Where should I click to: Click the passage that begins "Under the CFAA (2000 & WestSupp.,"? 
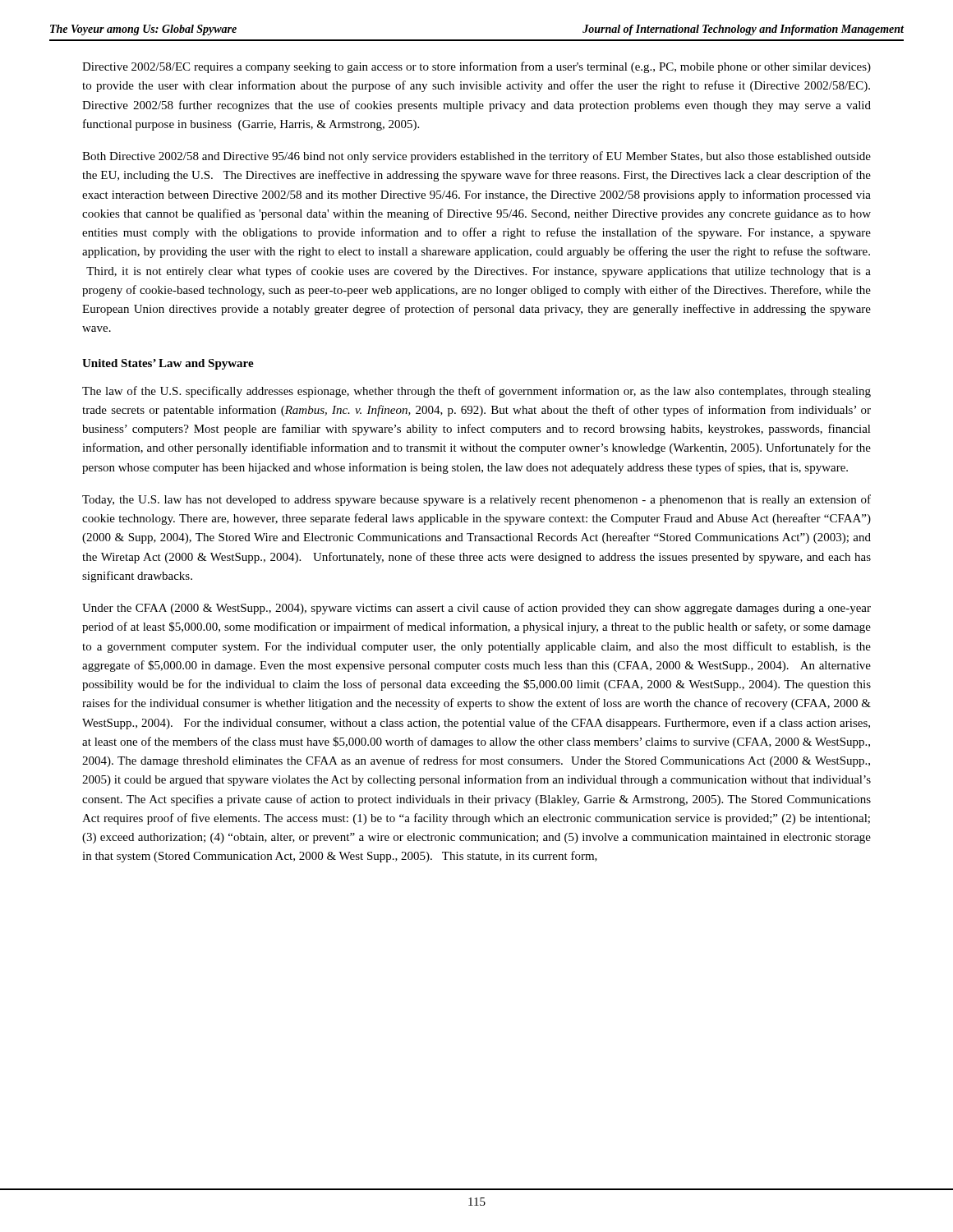coord(476,732)
